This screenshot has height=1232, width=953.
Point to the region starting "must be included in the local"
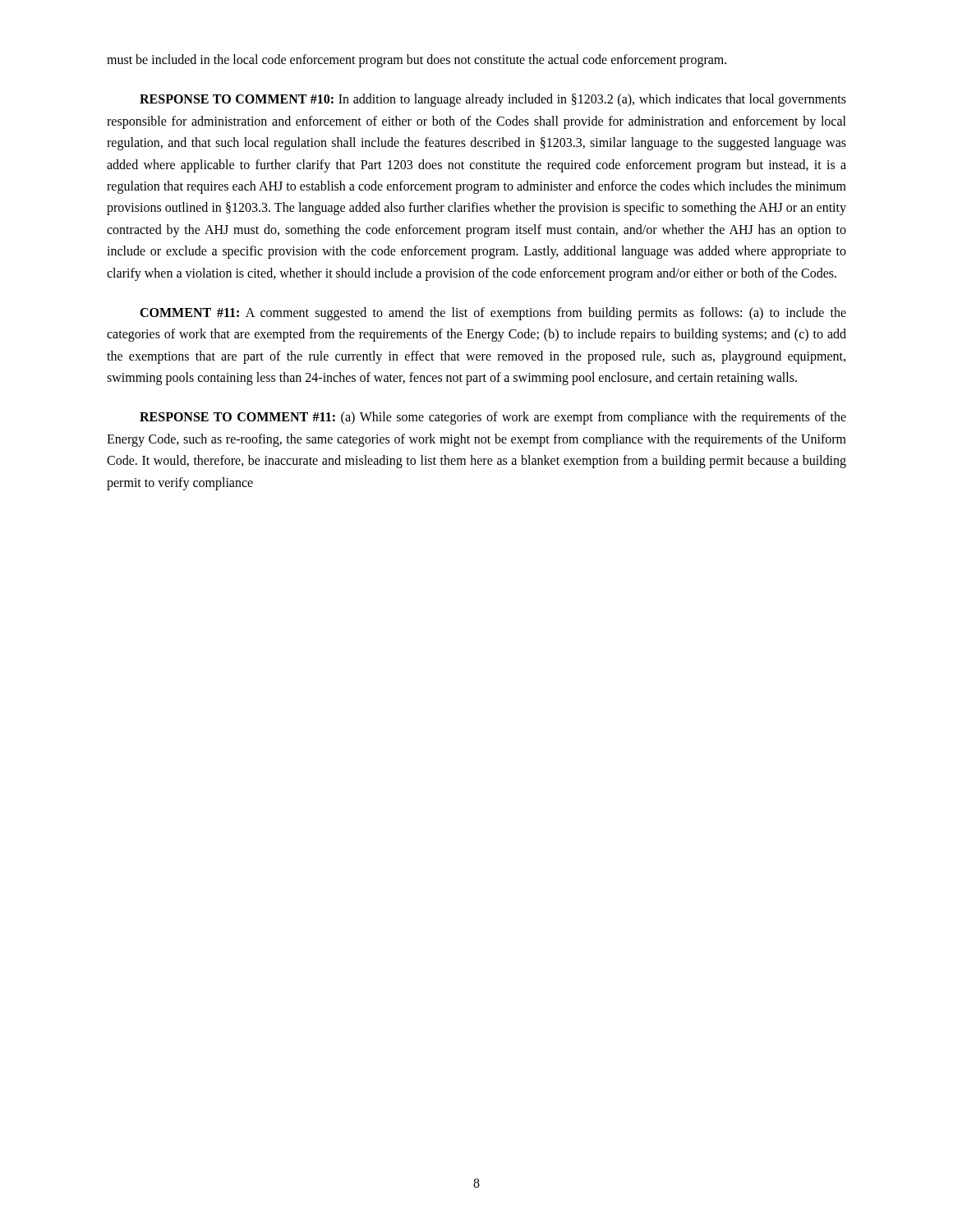coord(476,60)
